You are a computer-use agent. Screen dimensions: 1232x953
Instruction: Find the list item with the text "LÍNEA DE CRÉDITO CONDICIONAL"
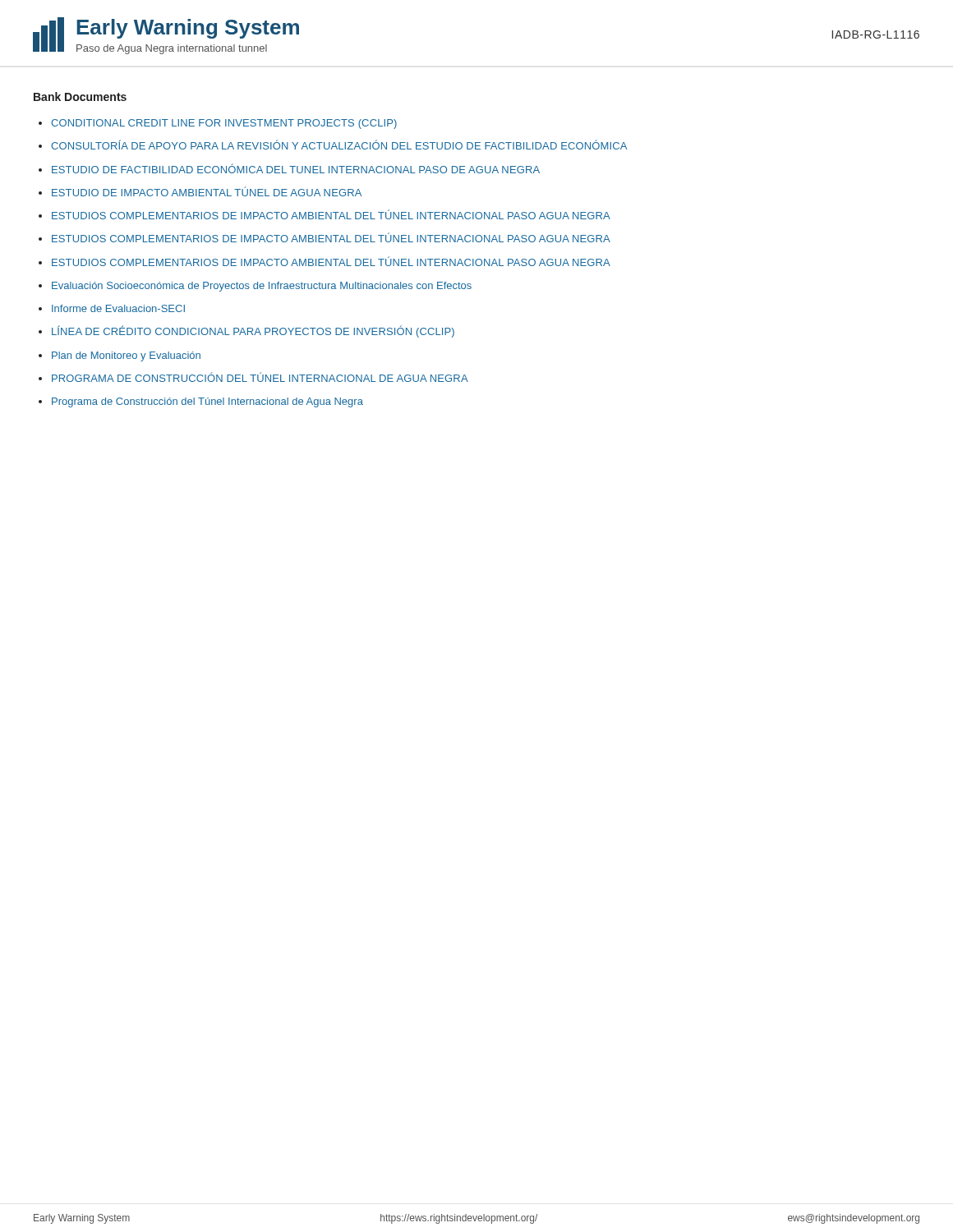pos(253,332)
